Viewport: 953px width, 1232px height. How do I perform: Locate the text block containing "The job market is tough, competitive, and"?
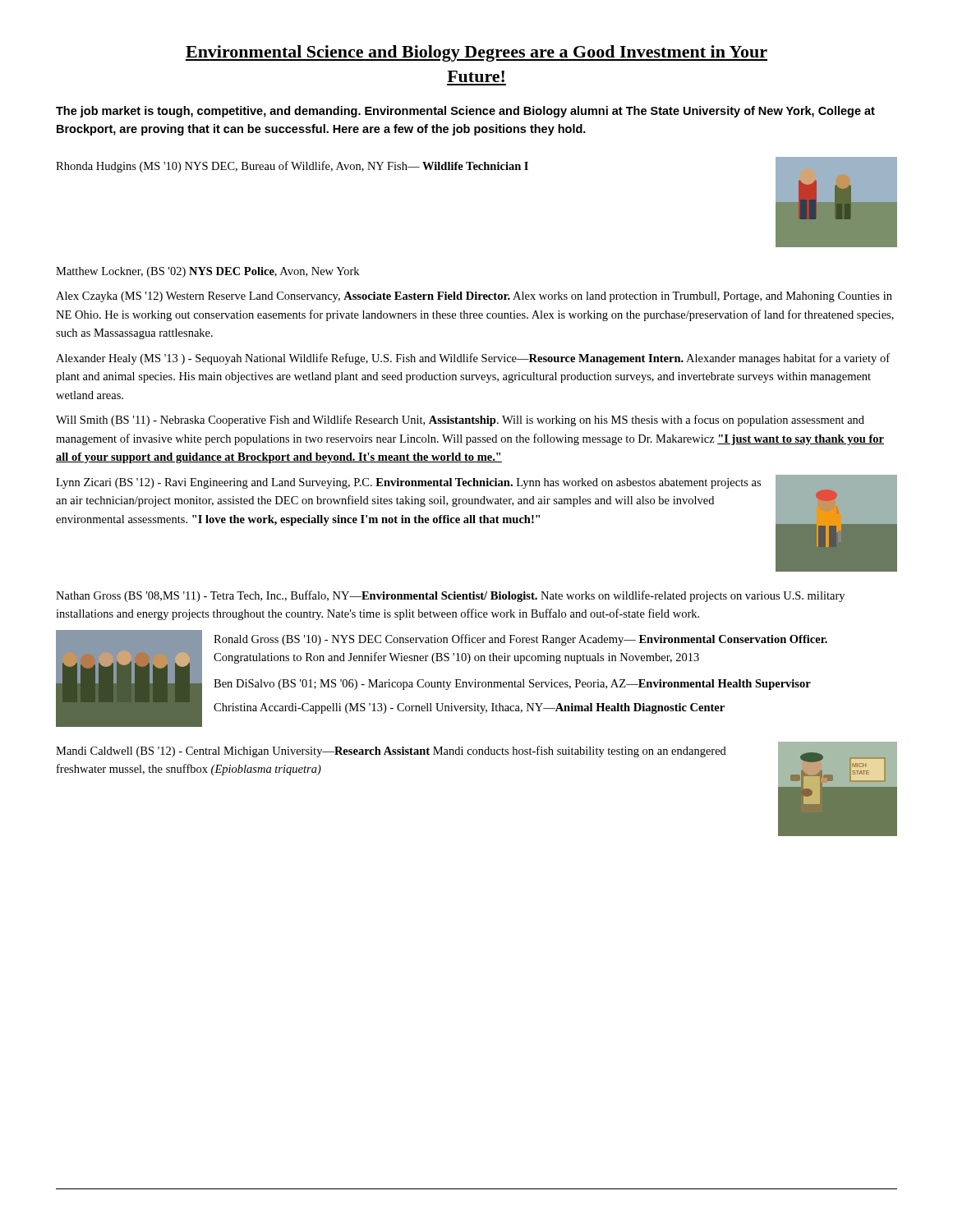coord(465,120)
